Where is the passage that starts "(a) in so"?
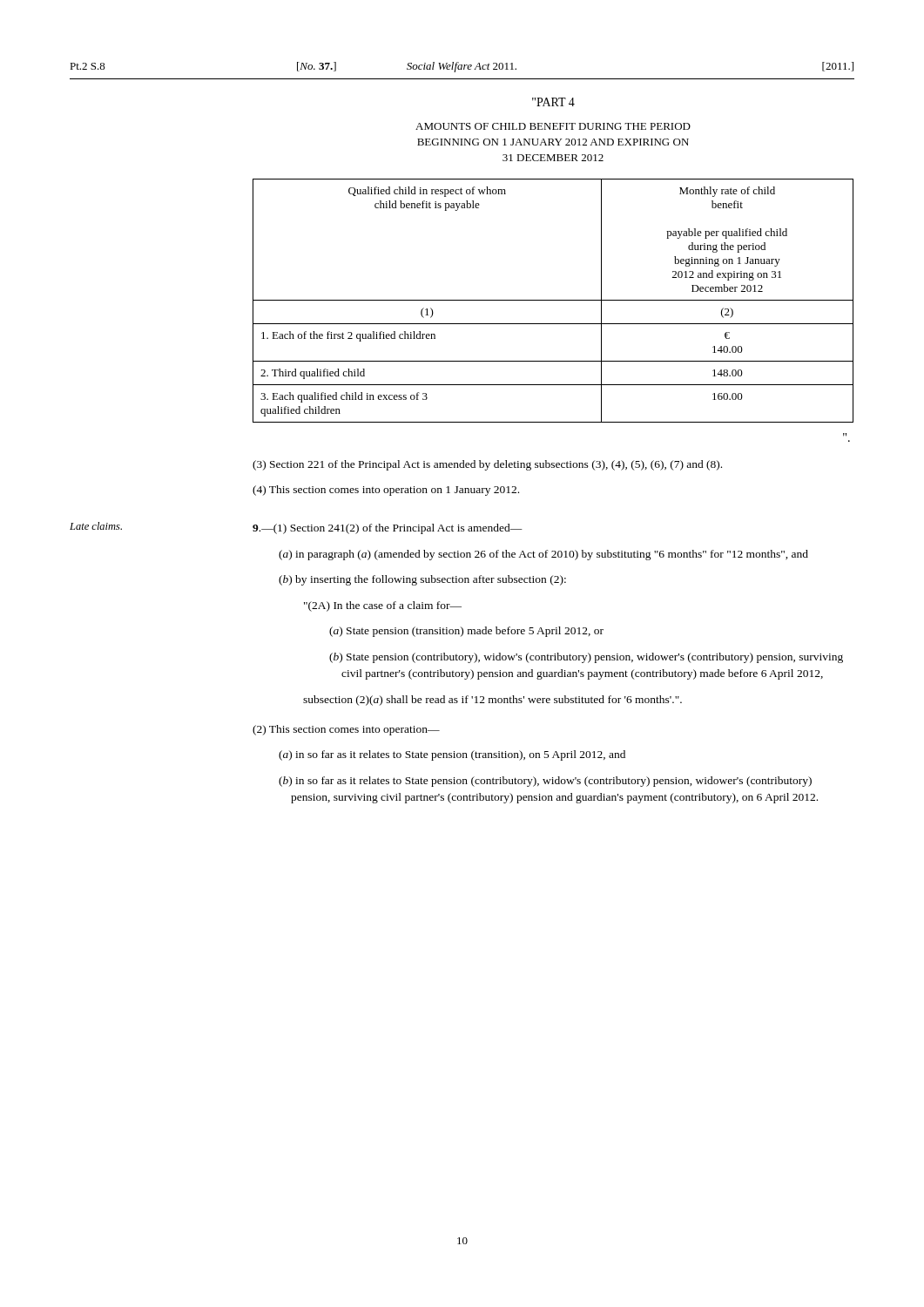Image resolution: width=924 pixels, height=1307 pixels. pos(452,754)
